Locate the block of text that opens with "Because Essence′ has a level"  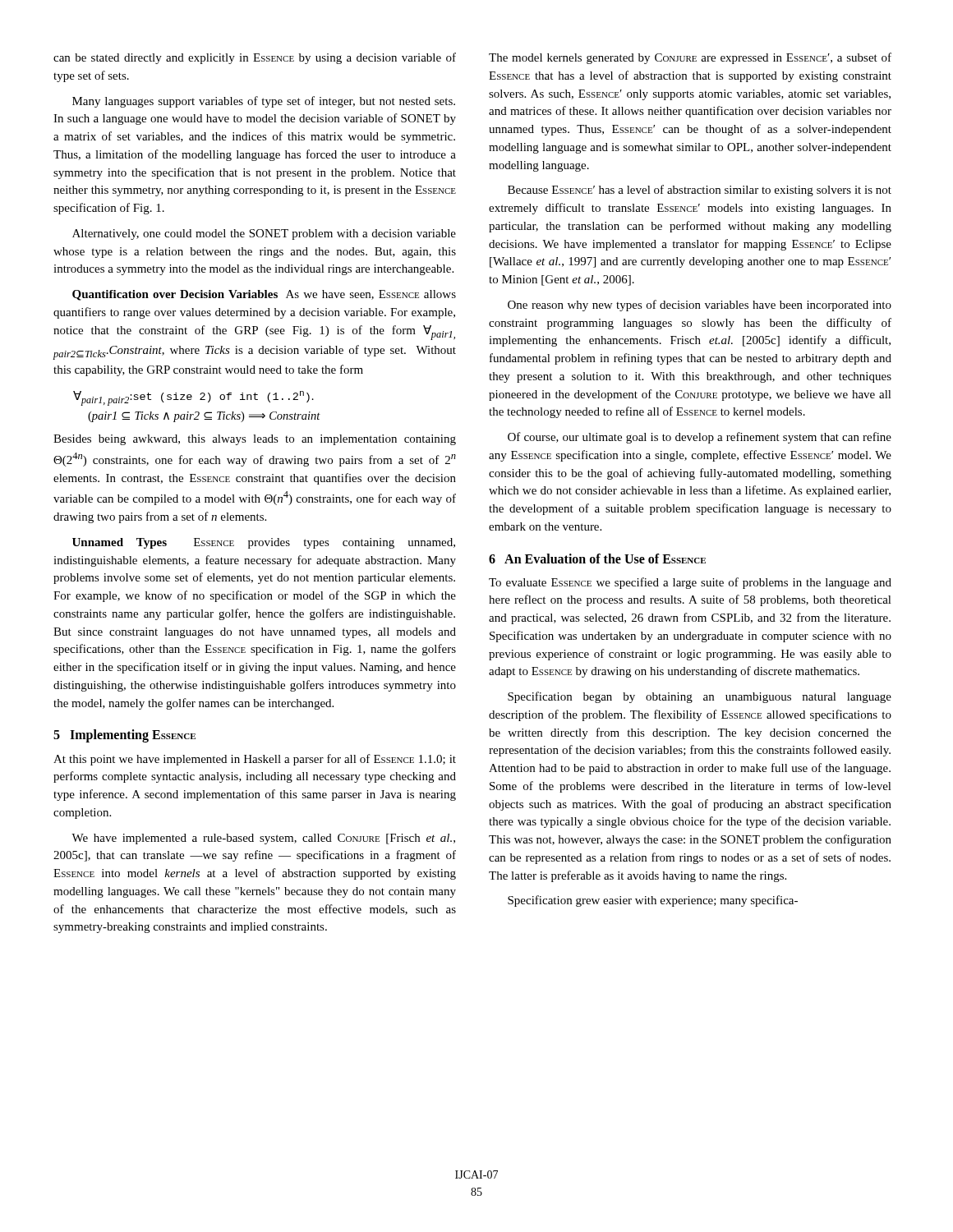(690, 235)
